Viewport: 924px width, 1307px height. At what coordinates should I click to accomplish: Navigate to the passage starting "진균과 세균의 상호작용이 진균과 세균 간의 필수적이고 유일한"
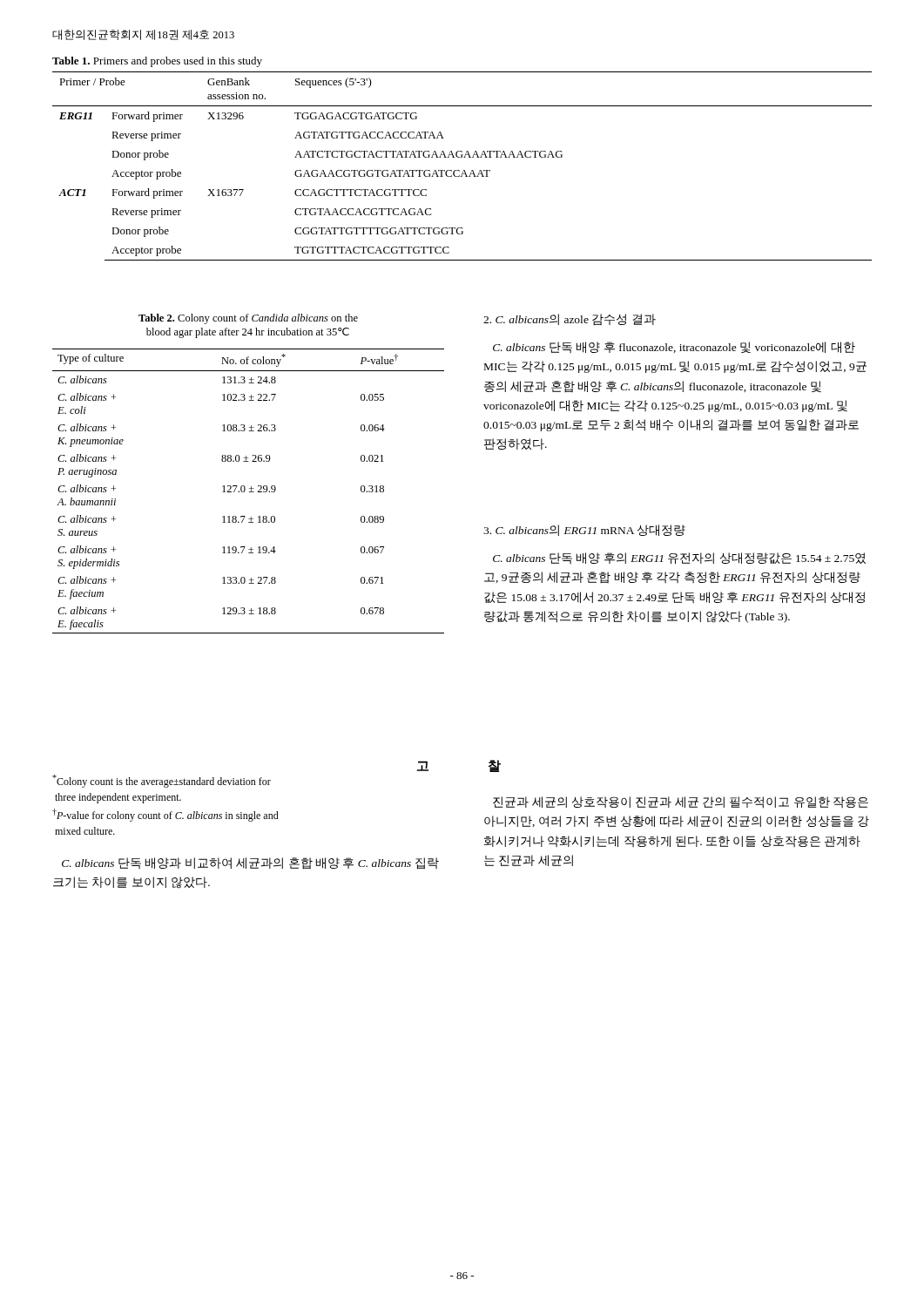[676, 831]
